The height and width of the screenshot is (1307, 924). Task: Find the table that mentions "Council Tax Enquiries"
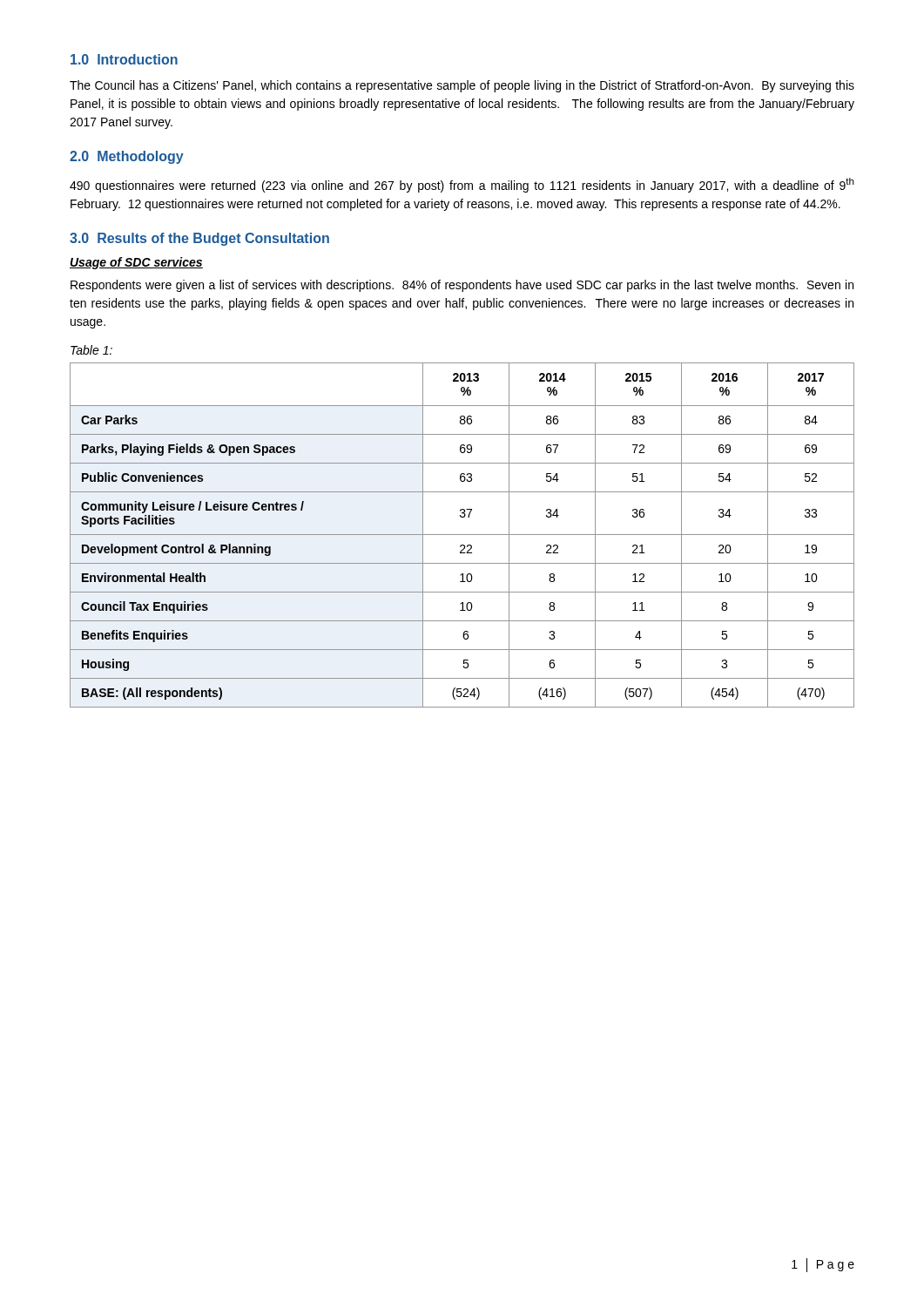coord(462,535)
